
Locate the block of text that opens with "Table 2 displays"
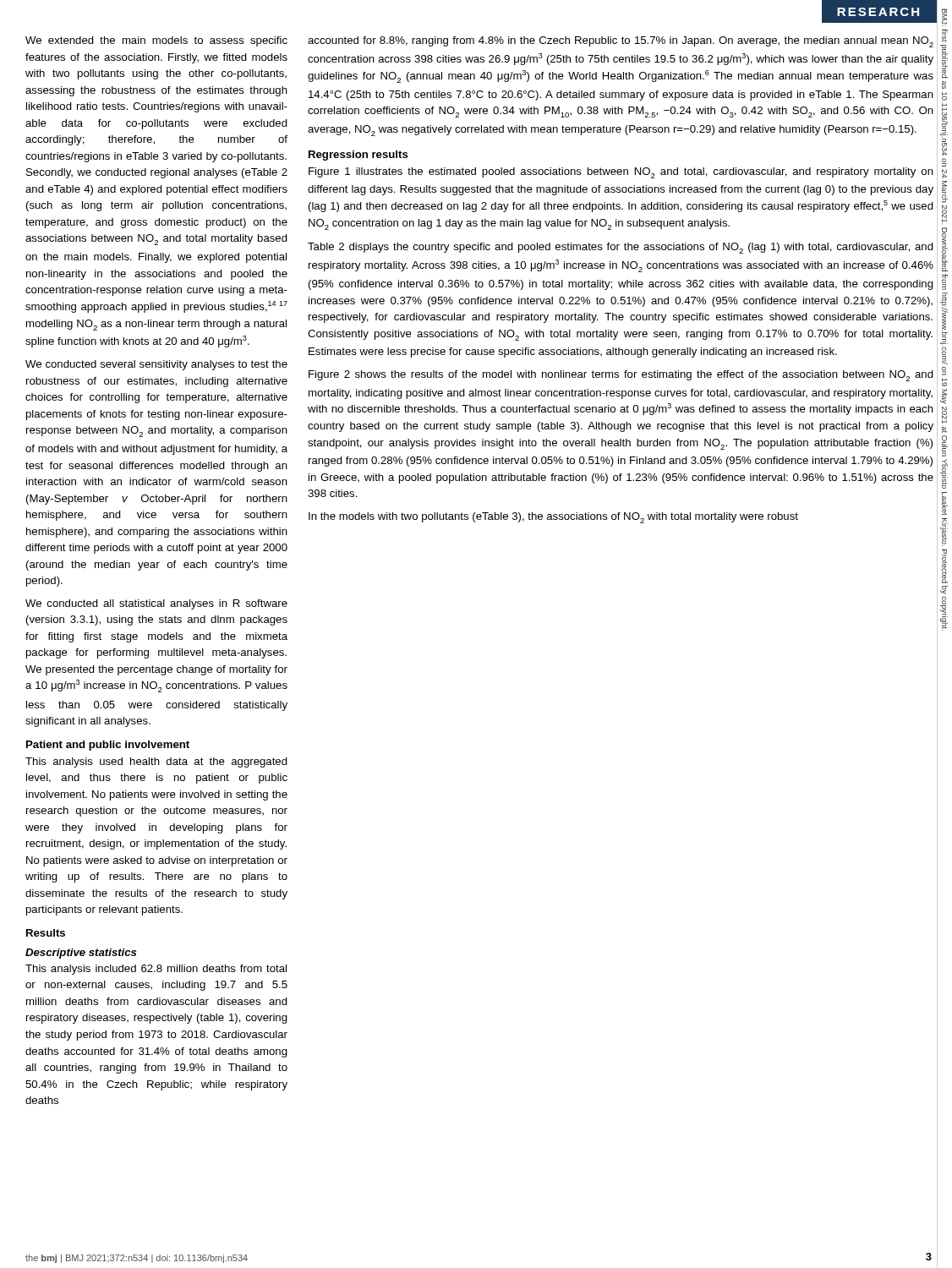pos(621,299)
